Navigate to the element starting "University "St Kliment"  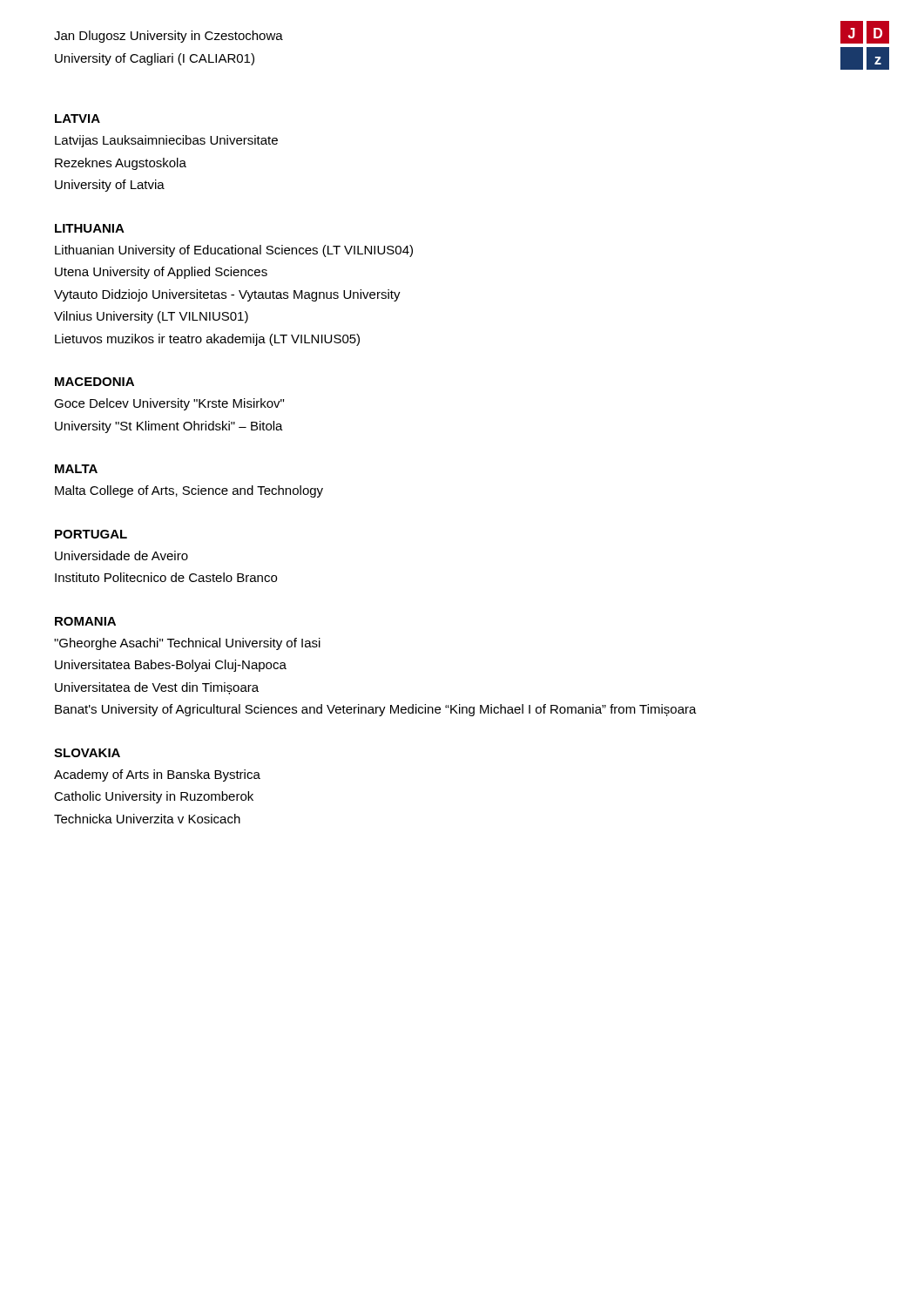[168, 425]
